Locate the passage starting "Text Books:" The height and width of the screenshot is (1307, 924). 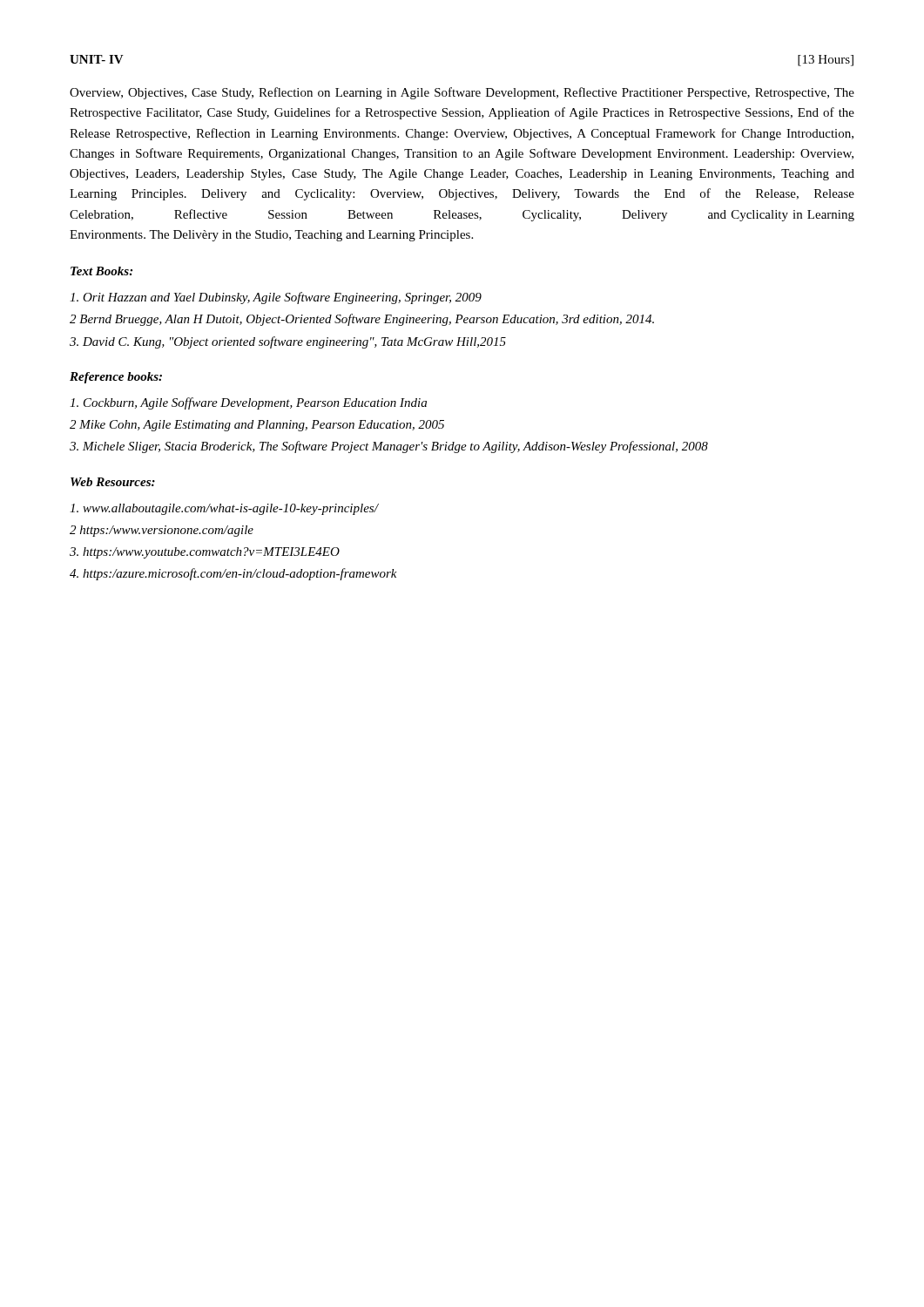pos(102,271)
